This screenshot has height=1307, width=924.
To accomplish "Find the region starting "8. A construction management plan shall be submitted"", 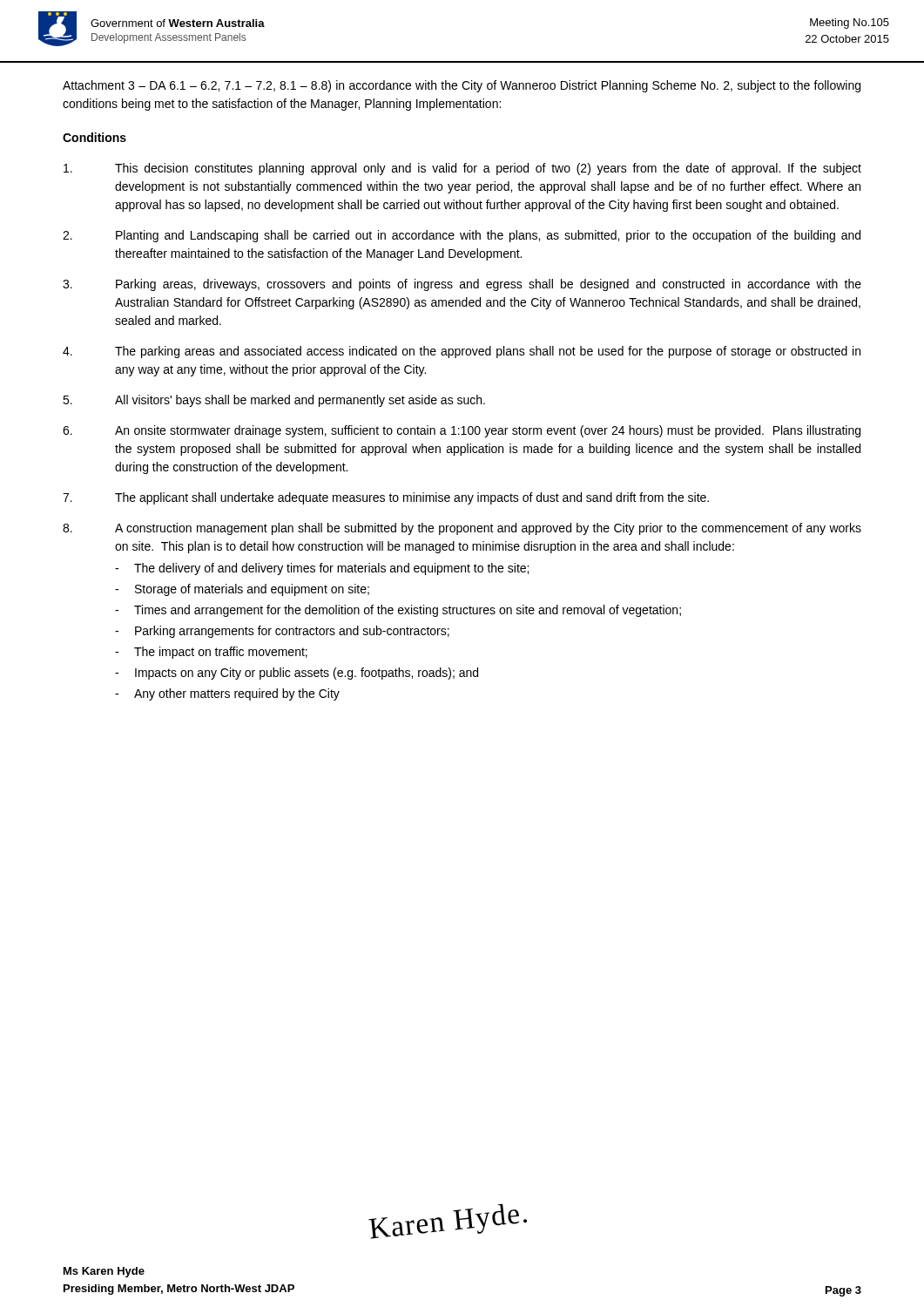I will 462,617.
